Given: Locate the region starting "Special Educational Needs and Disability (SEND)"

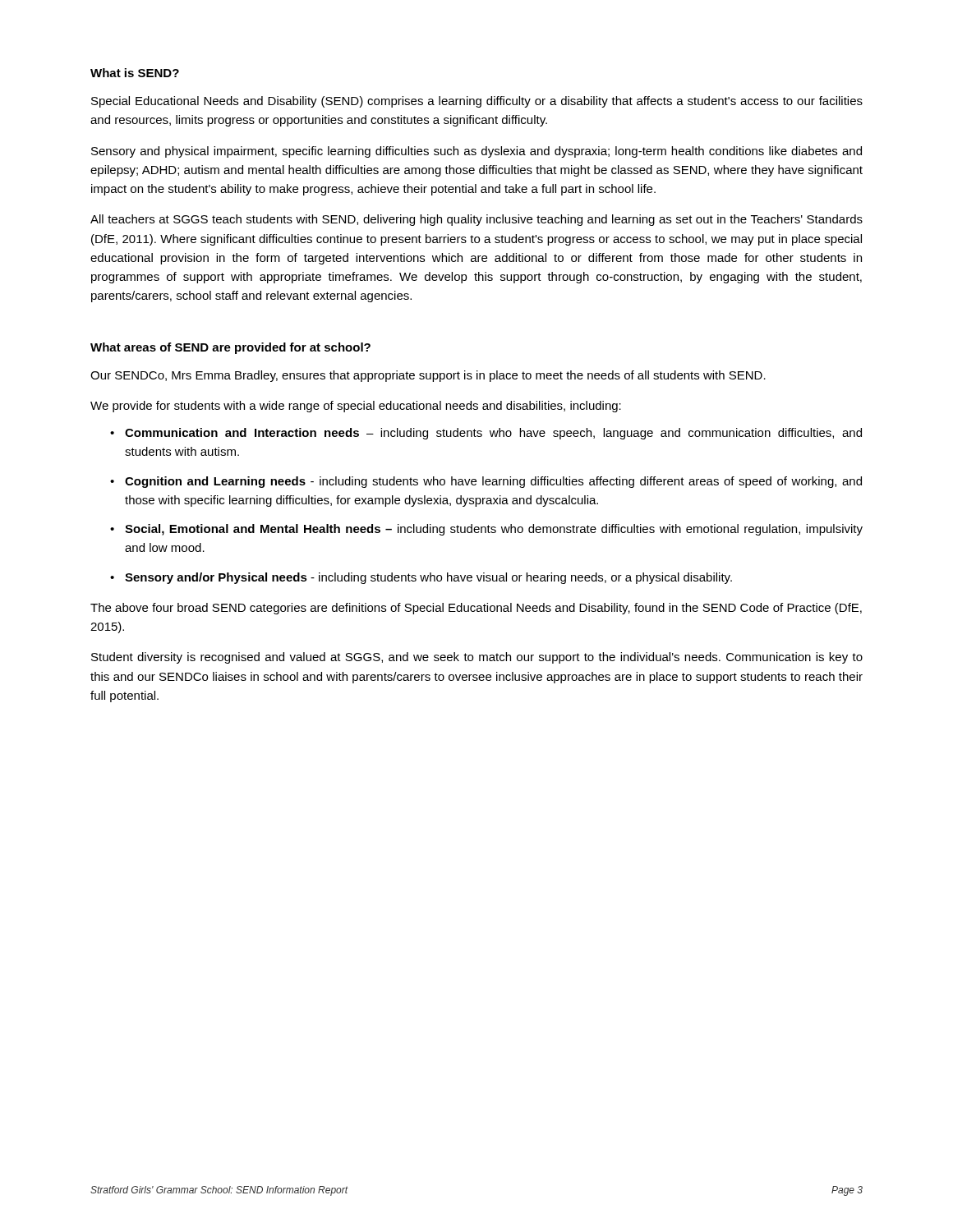Looking at the screenshot, I should pyautogui.click(x=476, y=110).
